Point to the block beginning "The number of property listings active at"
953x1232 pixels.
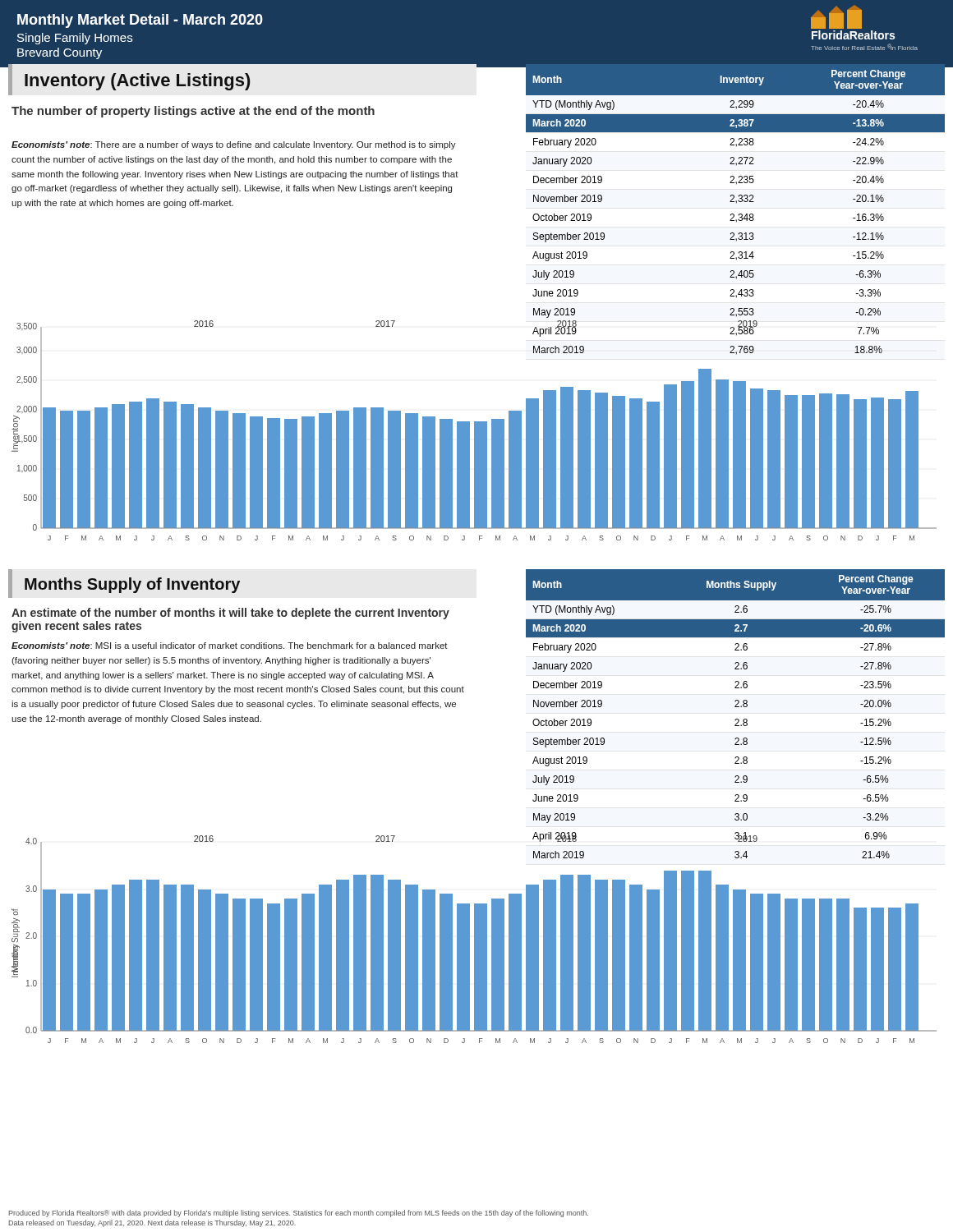pos(193,110)
